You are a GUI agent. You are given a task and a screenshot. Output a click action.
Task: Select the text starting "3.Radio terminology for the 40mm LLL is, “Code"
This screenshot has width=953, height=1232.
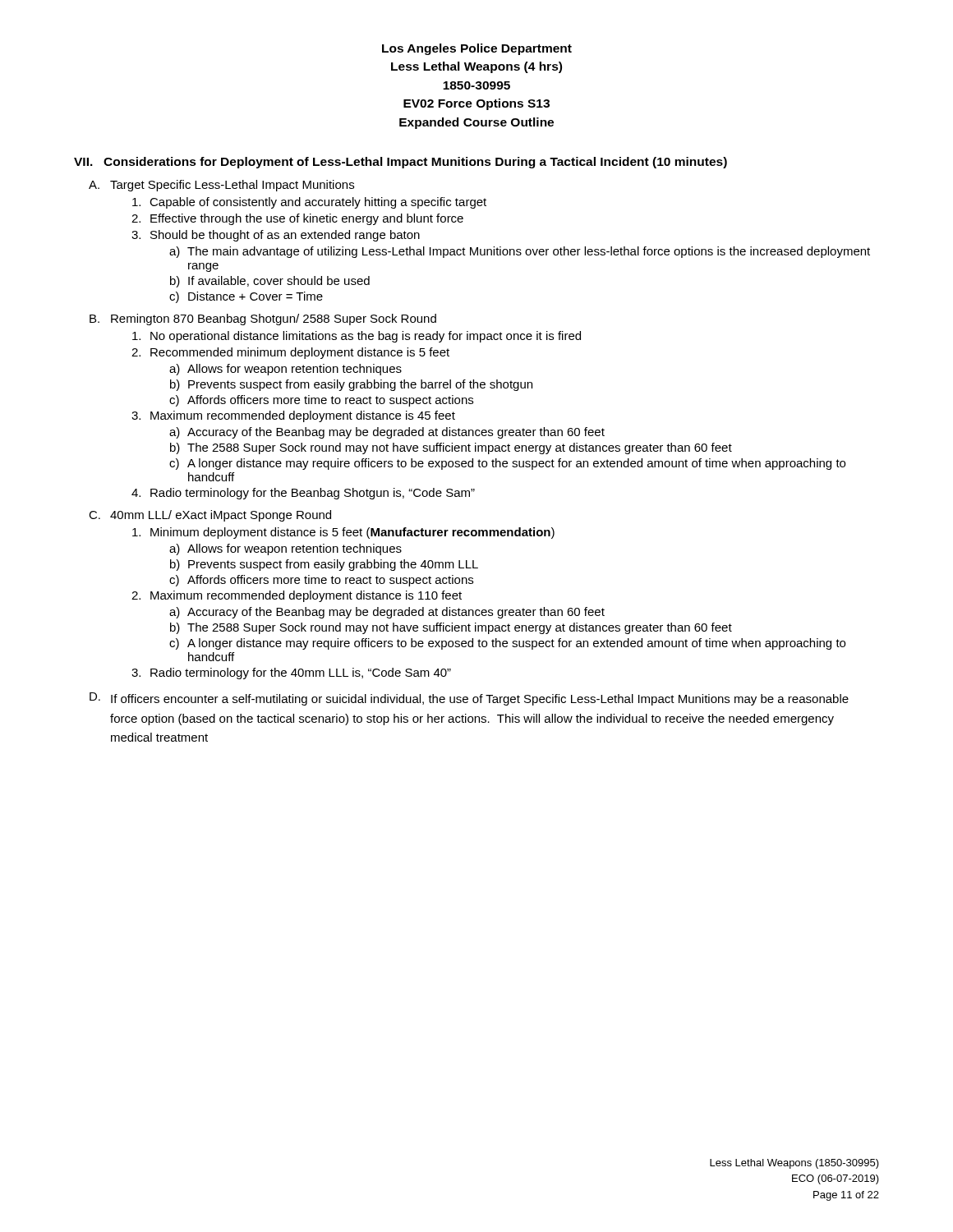(291, 673)
